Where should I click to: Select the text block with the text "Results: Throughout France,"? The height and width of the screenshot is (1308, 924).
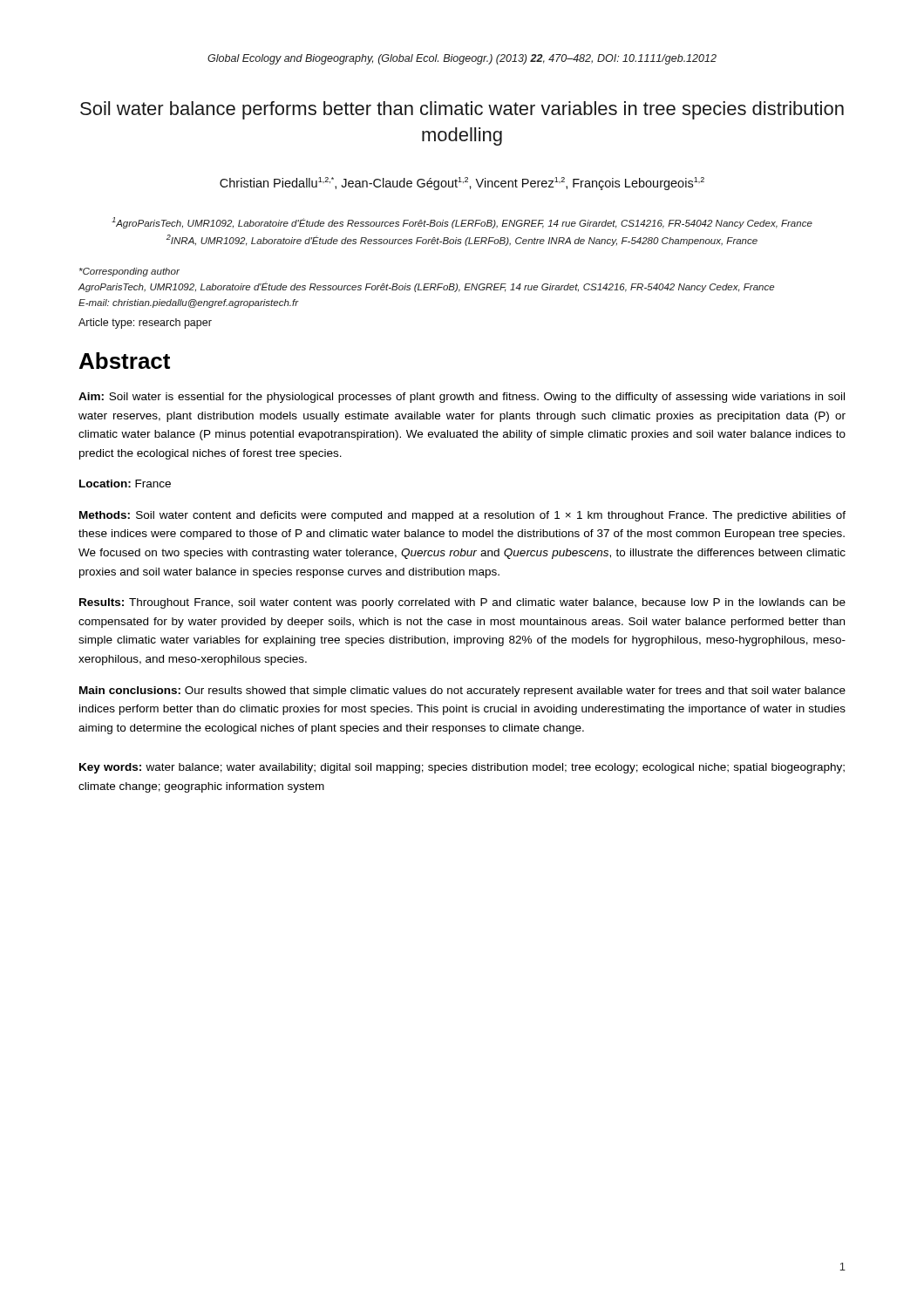[462, 631]
